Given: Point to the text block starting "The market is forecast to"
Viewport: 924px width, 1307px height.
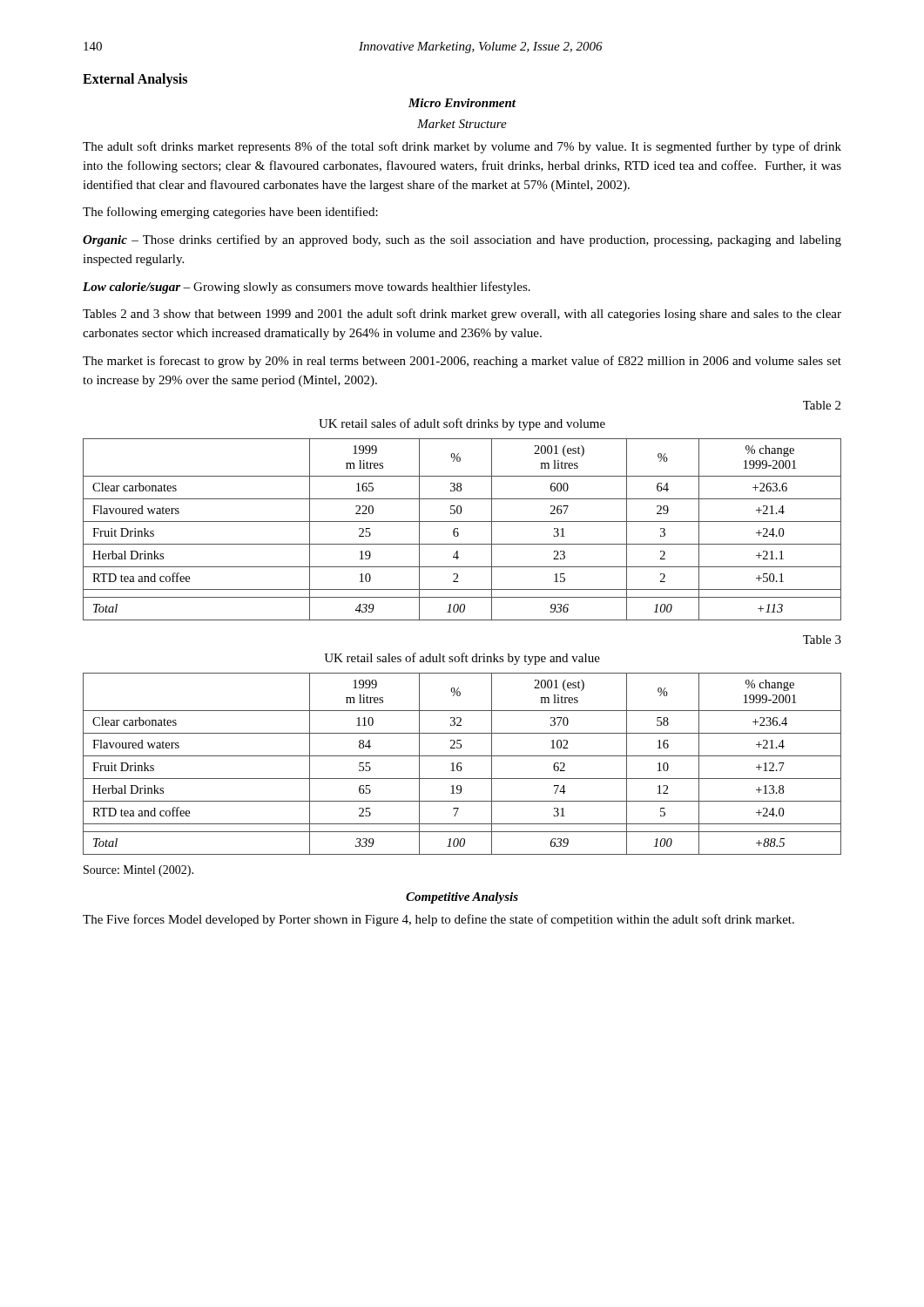Looking at the screenshot, I should (462, 371).
